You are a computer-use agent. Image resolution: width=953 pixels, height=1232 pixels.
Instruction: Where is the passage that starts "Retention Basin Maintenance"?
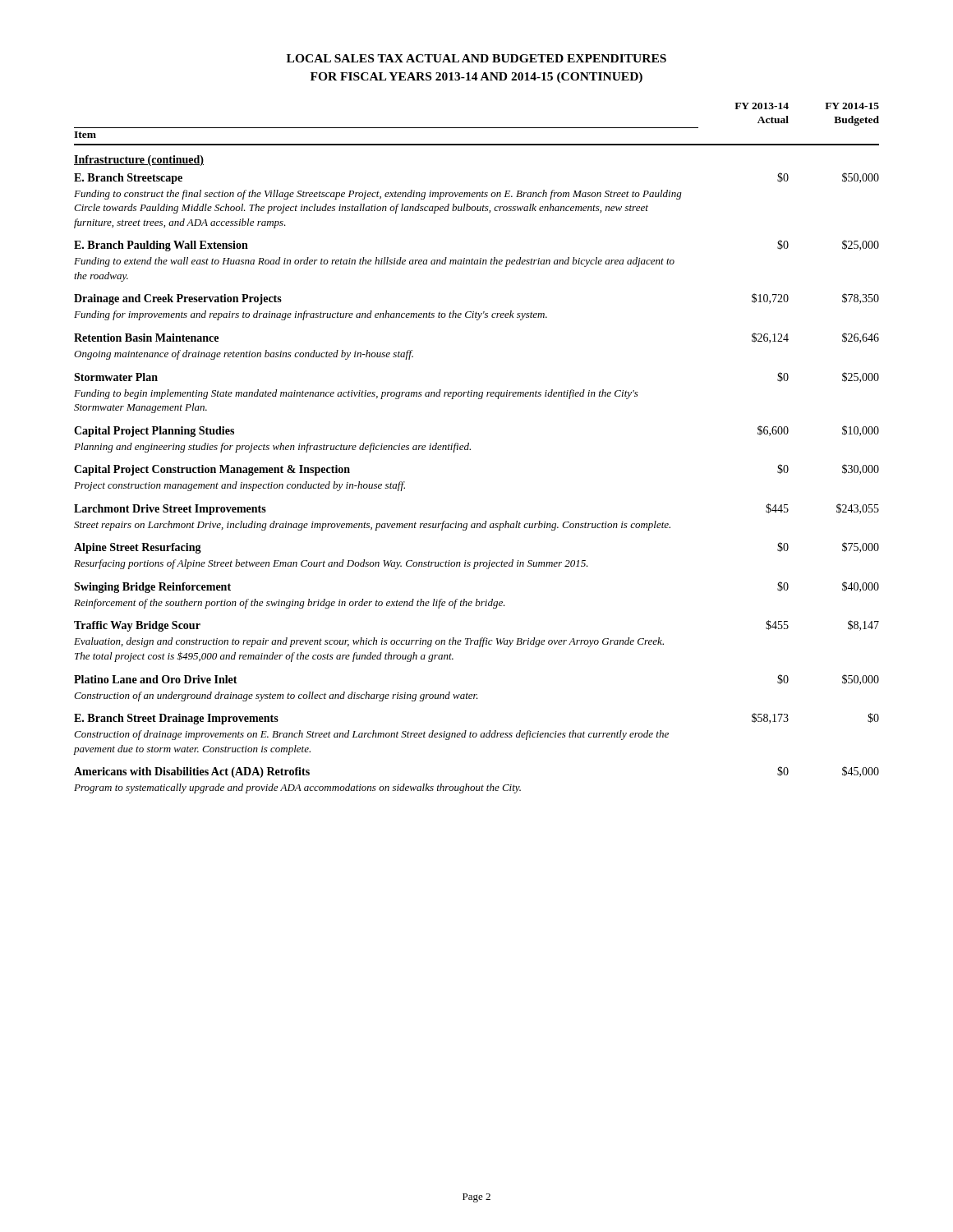[148, 338]
